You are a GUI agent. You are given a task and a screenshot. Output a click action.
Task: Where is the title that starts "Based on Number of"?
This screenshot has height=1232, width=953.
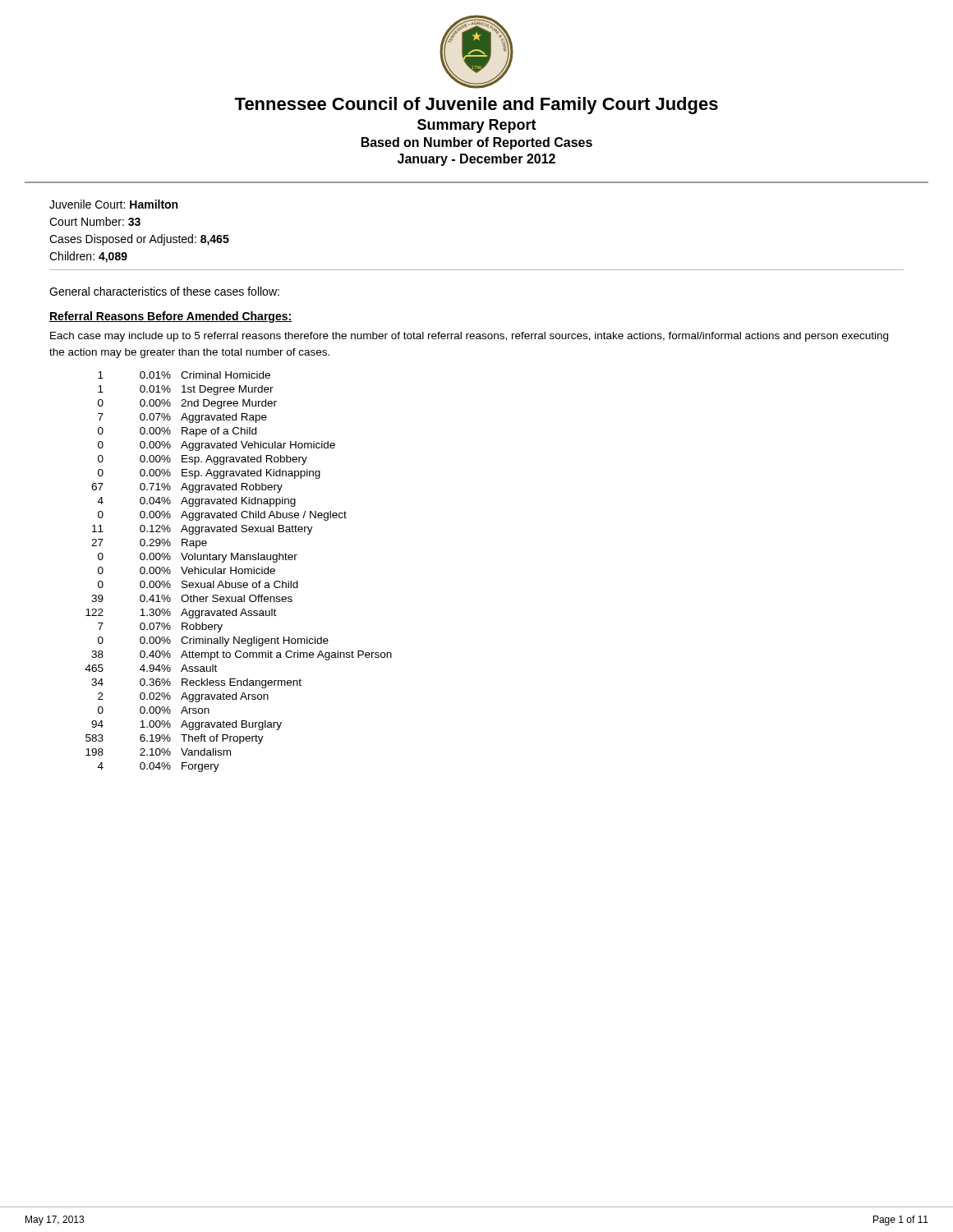click(x=476, y=142)
